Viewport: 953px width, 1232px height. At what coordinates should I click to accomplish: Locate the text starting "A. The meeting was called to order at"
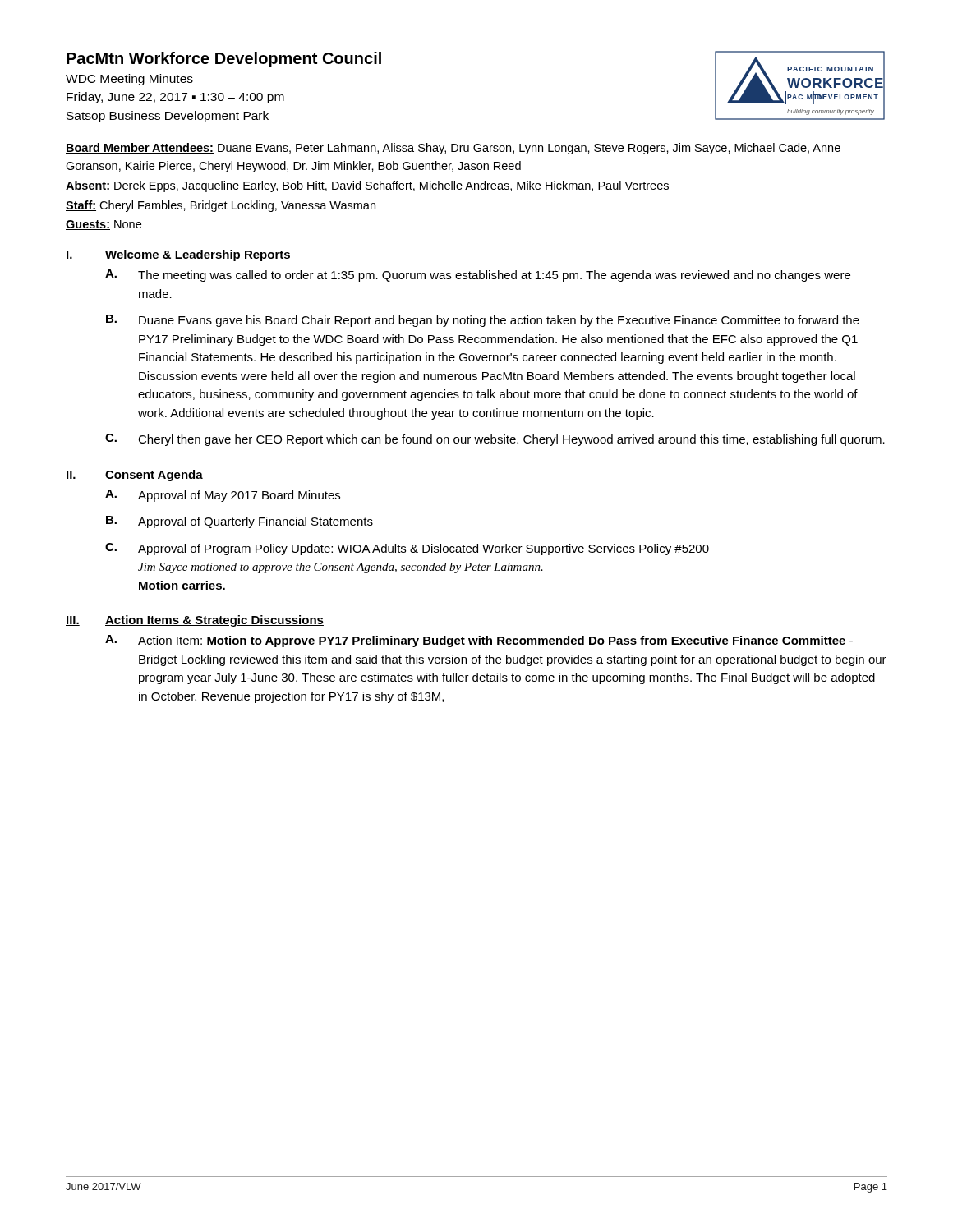pyautogui.click(x=496, y=285)
